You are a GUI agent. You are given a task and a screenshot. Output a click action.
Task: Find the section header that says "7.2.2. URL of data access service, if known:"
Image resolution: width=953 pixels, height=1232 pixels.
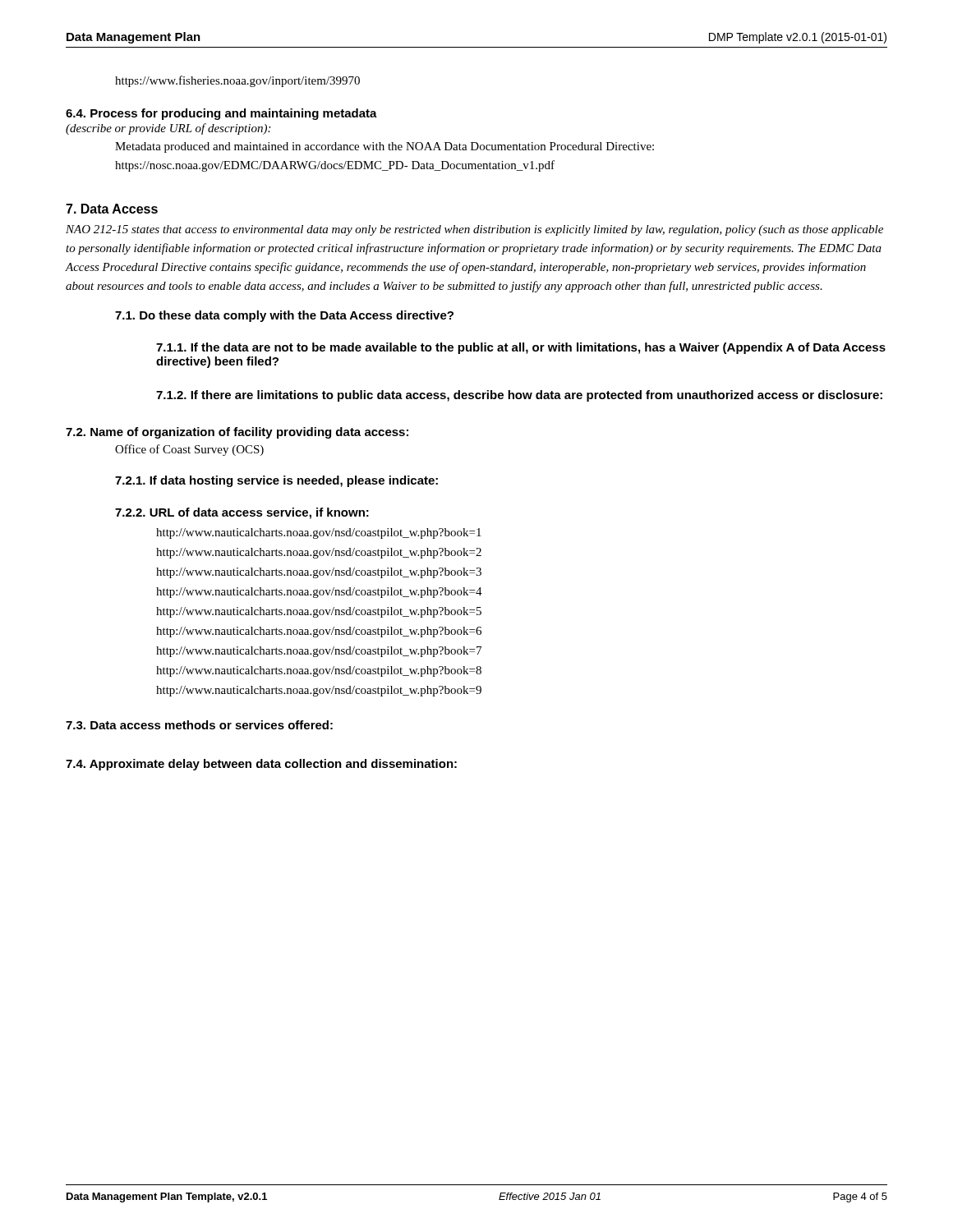tap(242, 512)
